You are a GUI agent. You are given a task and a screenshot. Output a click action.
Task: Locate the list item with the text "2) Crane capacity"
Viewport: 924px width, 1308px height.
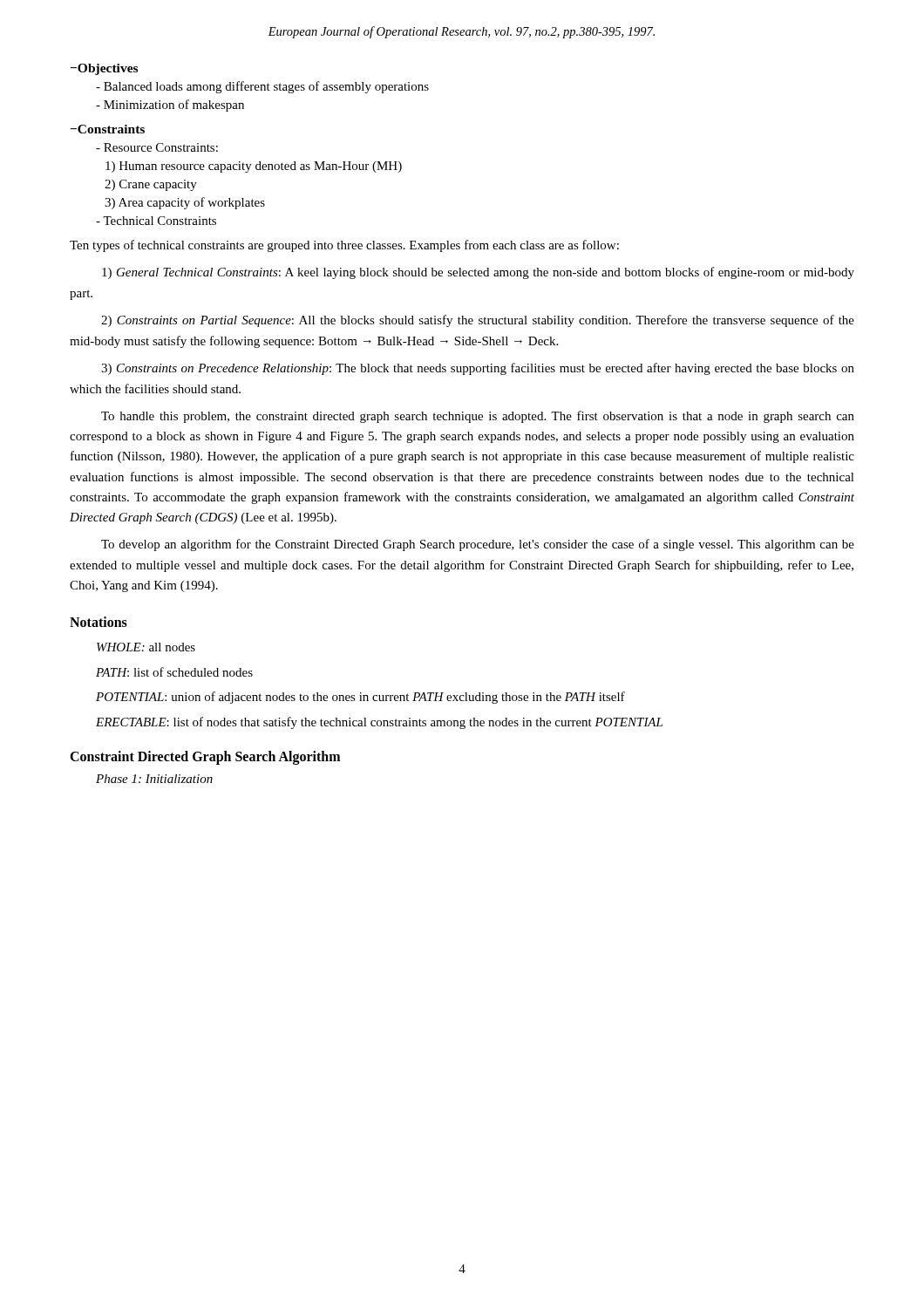151,184
